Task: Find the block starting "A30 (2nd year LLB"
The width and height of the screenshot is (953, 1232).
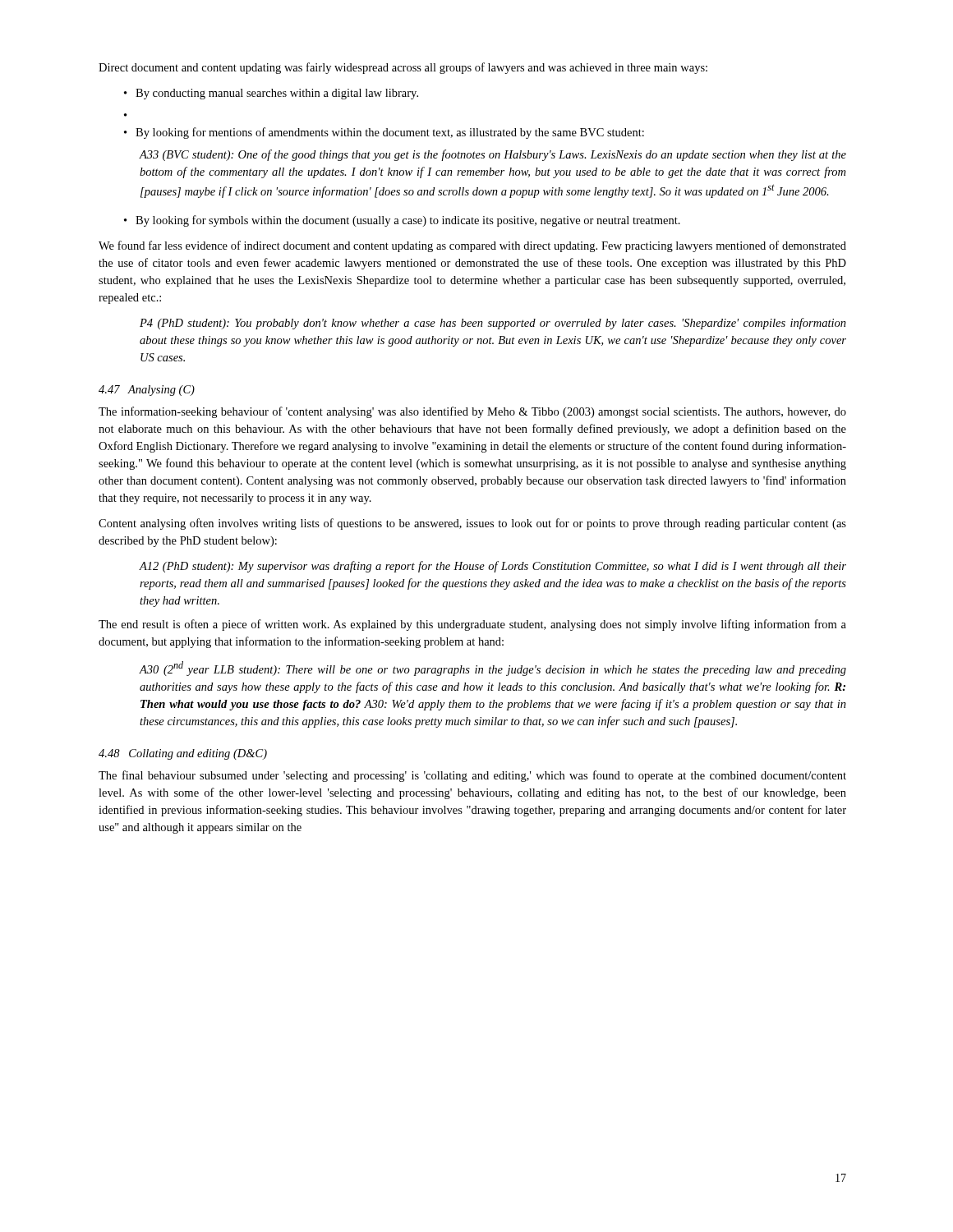Action: click(493, 694)
